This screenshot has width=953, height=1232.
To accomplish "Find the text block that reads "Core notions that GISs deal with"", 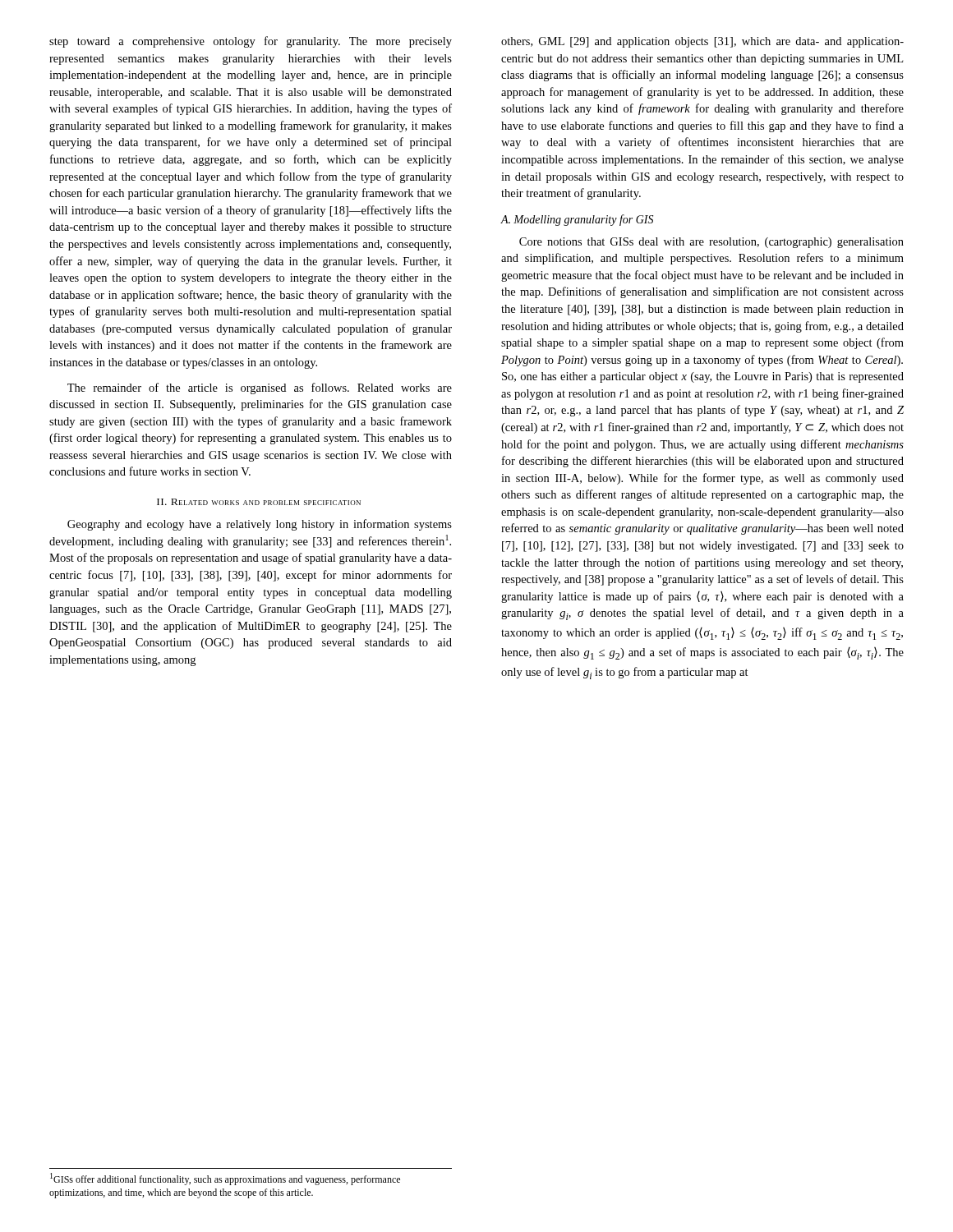I will click(702, 458).
